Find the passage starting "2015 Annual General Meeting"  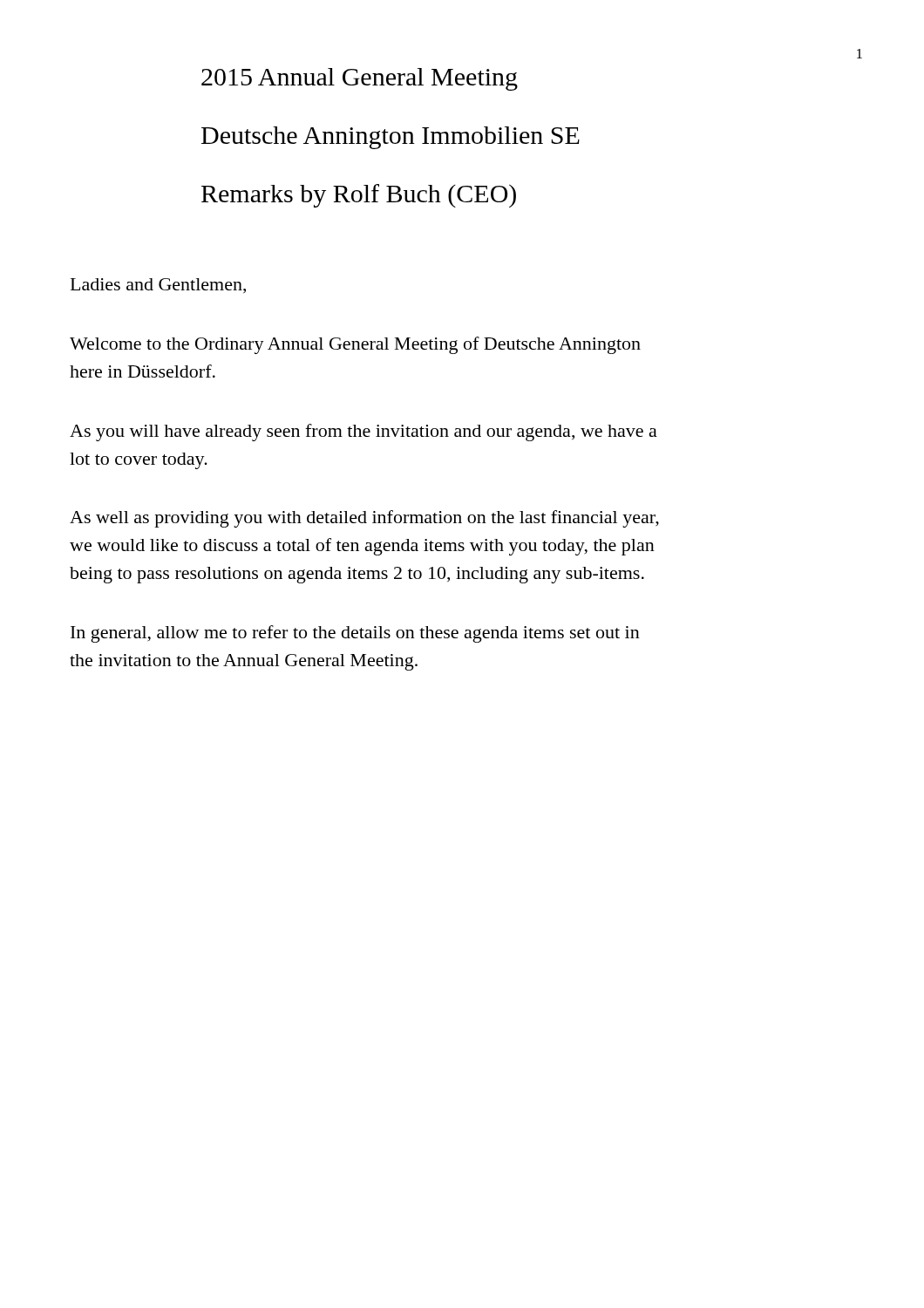[x=359, y=76]
